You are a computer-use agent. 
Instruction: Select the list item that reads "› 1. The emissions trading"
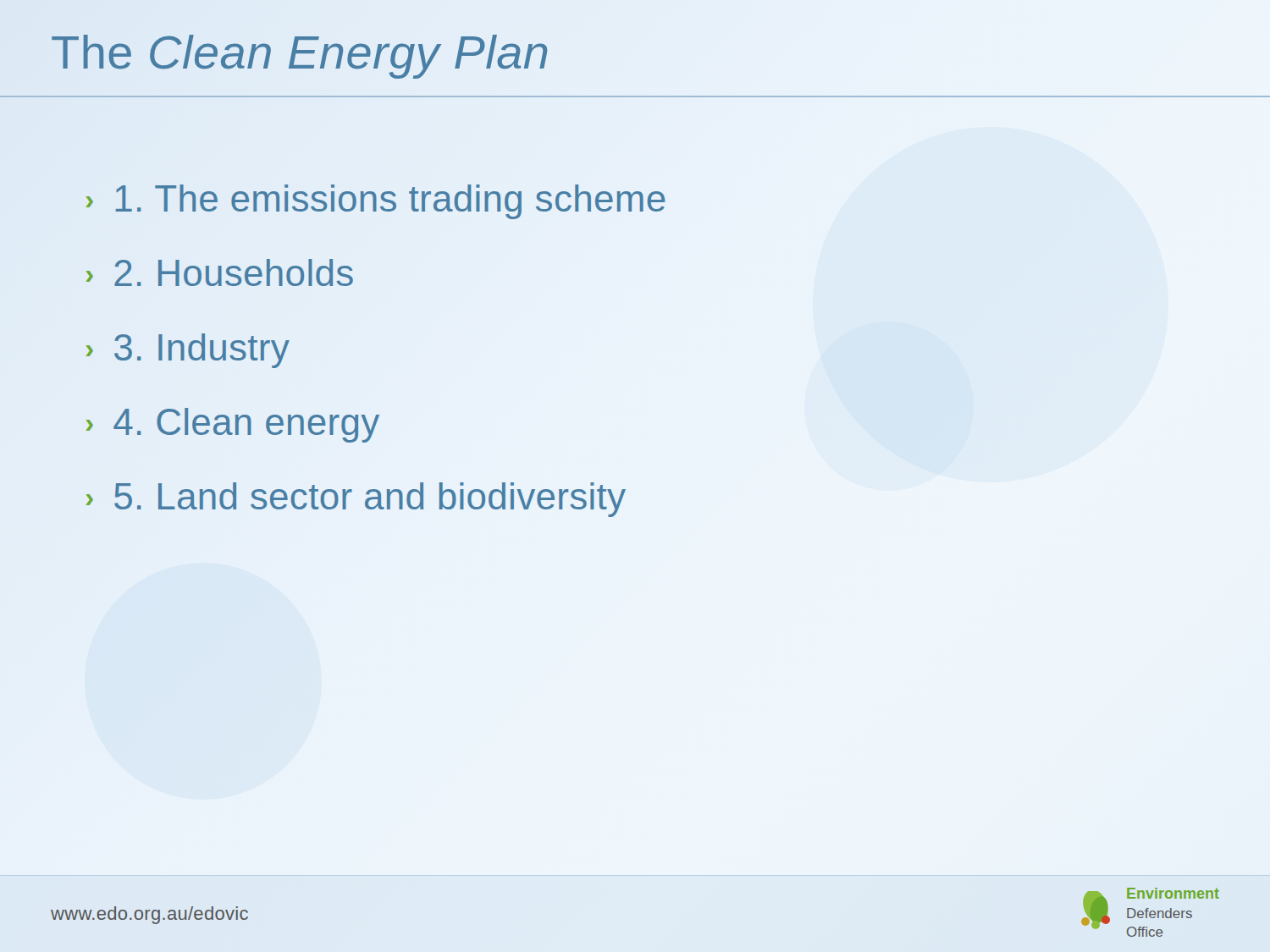point(376,199)
